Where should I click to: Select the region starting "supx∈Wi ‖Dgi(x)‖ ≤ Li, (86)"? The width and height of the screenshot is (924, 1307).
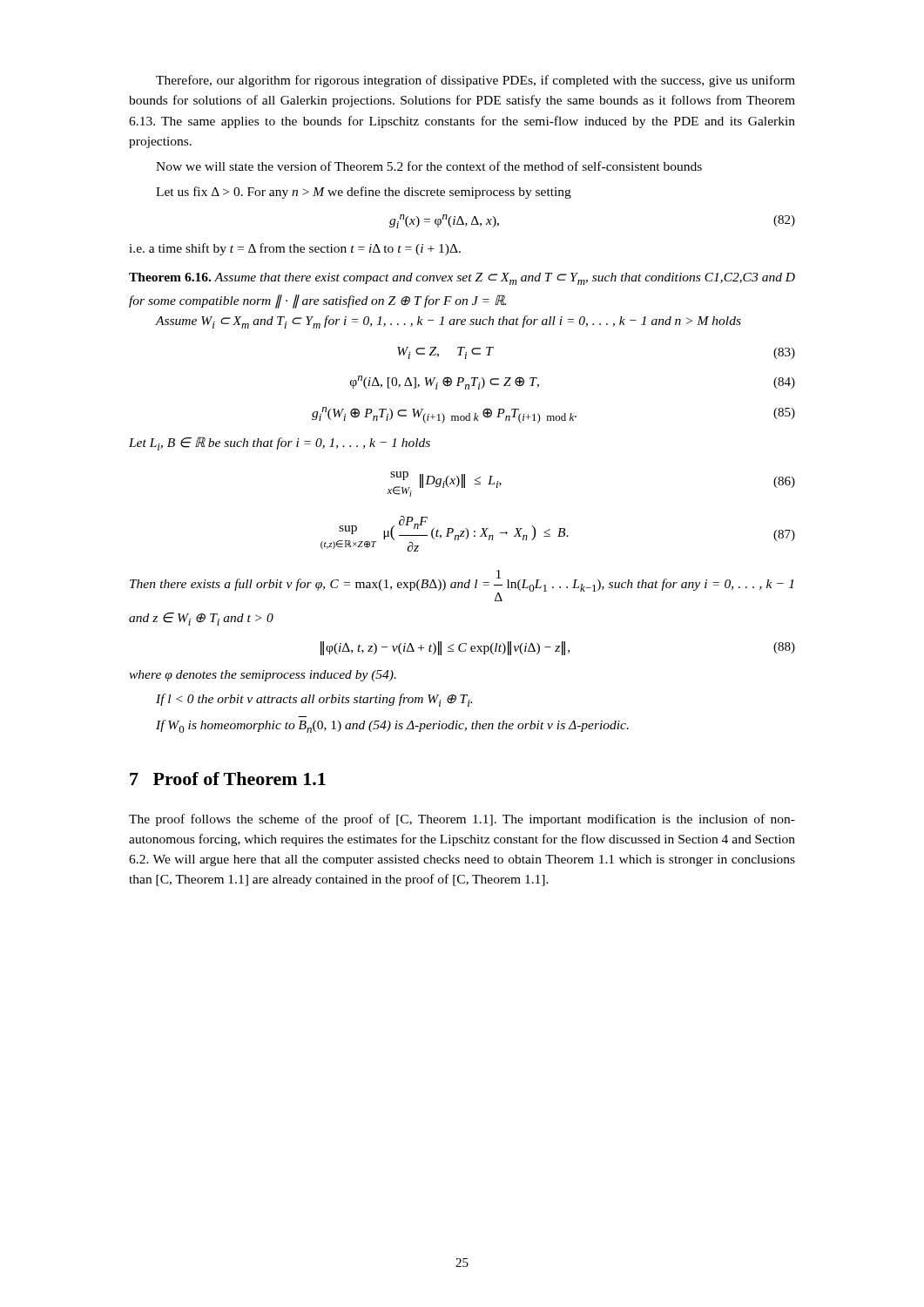click(462, 510)
